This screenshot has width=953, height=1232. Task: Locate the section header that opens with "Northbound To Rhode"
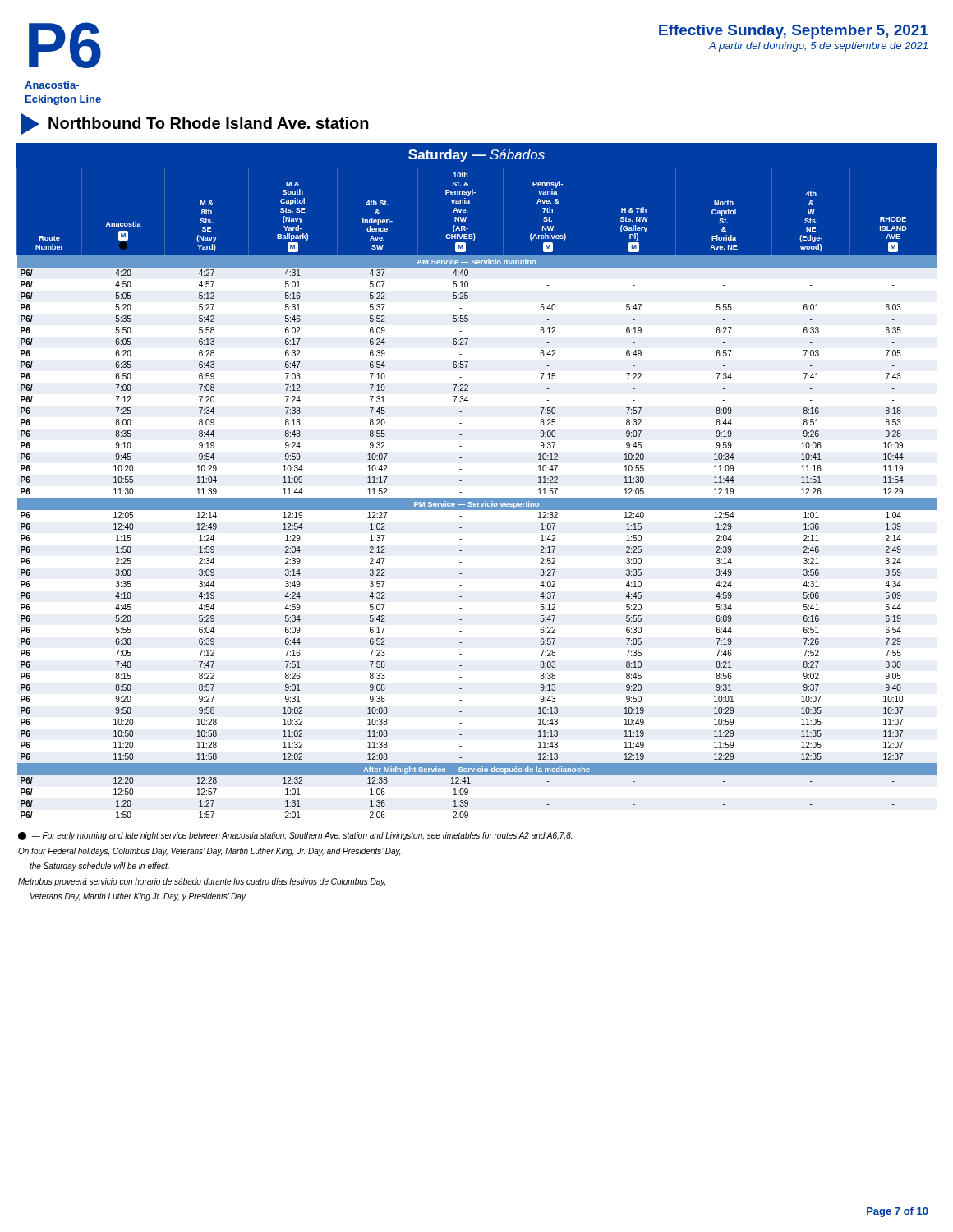pos(195,124)
